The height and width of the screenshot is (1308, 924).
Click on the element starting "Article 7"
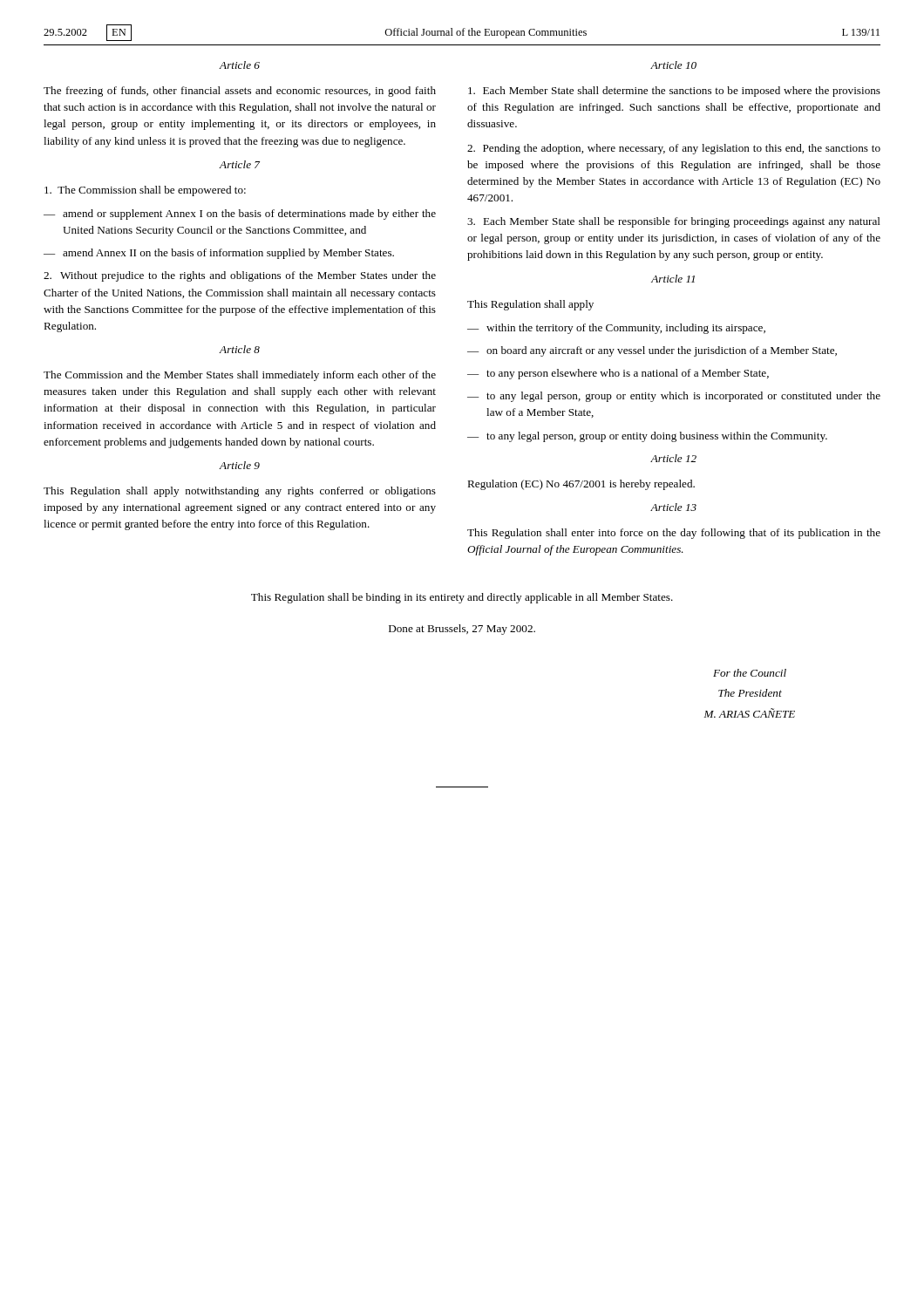pyautogui.click(x=240, y=164)
